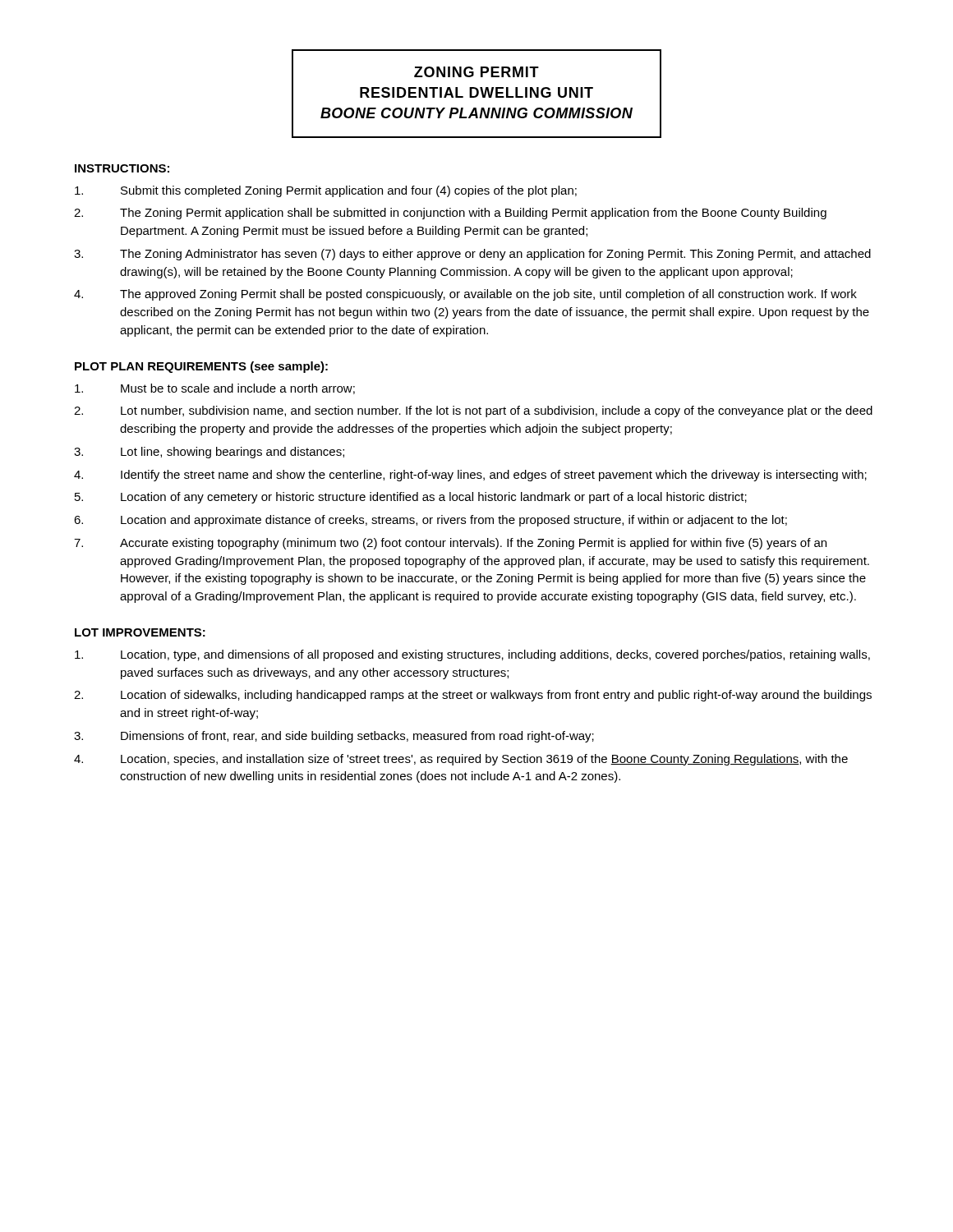Find the list item with the text "Submit this completed Zoning"

[x=476, y=190]
